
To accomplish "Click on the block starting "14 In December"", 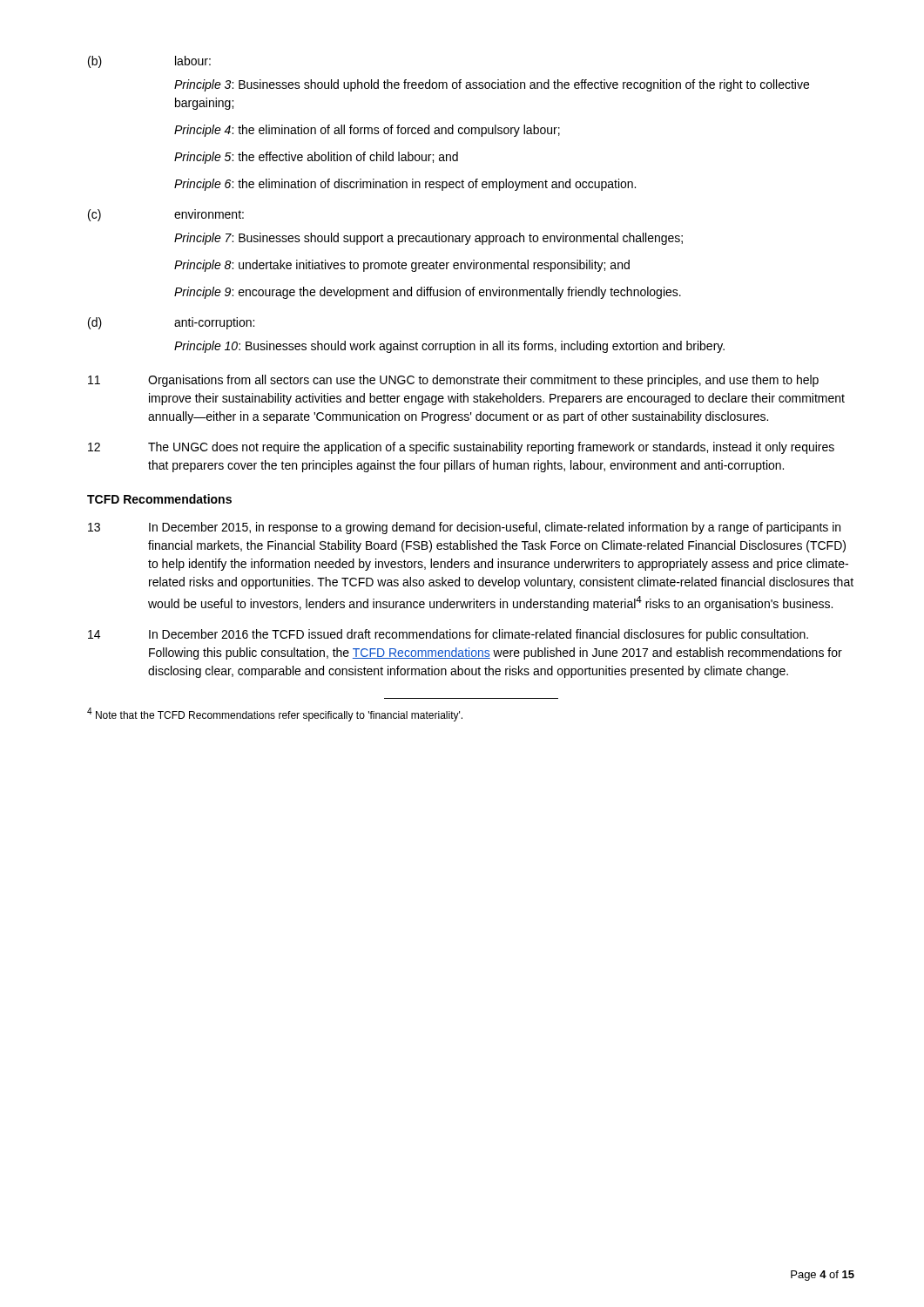I will tap(471, 653).
